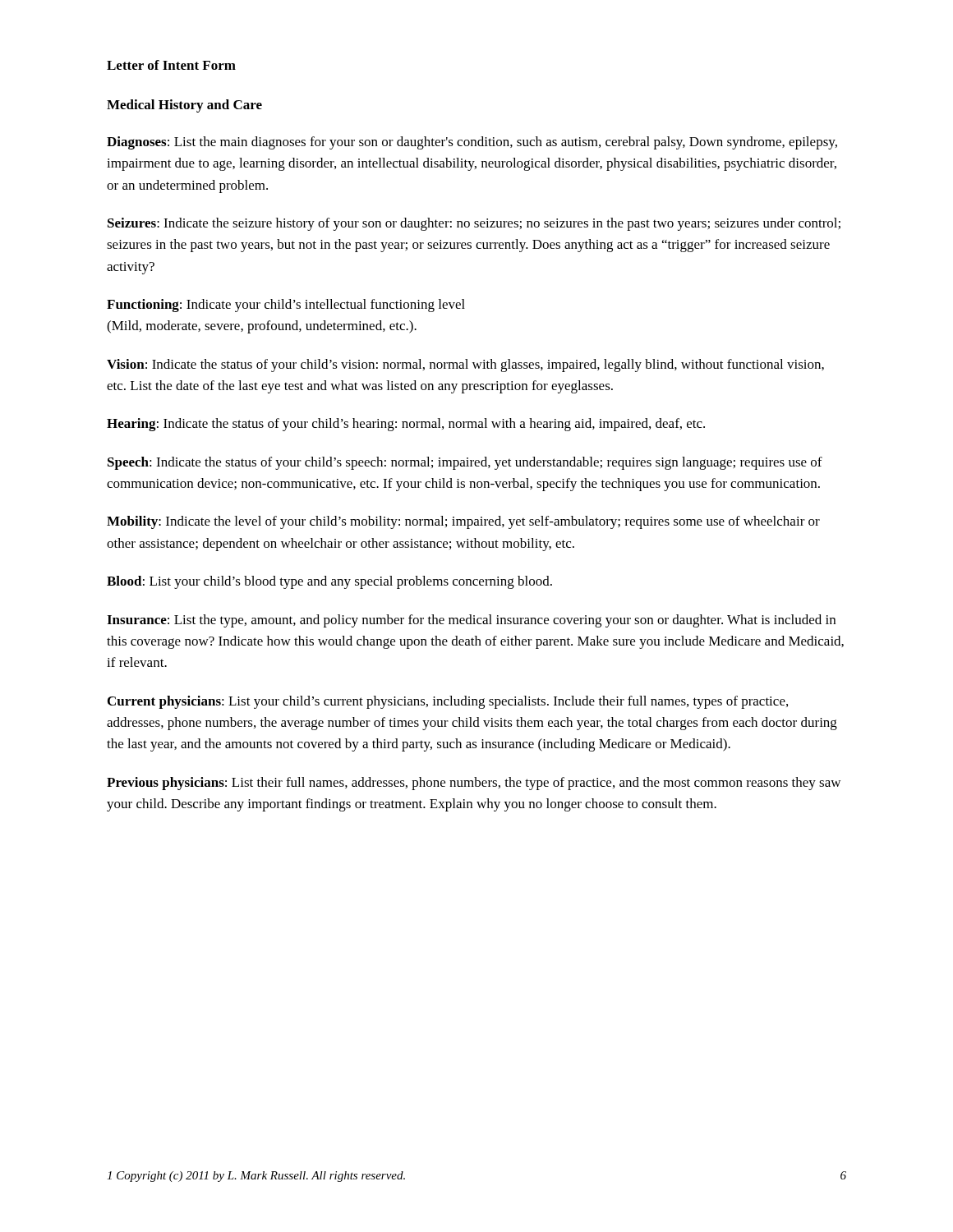The height and width of the screenshot is (1232, 953).
Task: Point to the element starting "Diagnoses: List the main diagnoses"
Action: [472, 163]
